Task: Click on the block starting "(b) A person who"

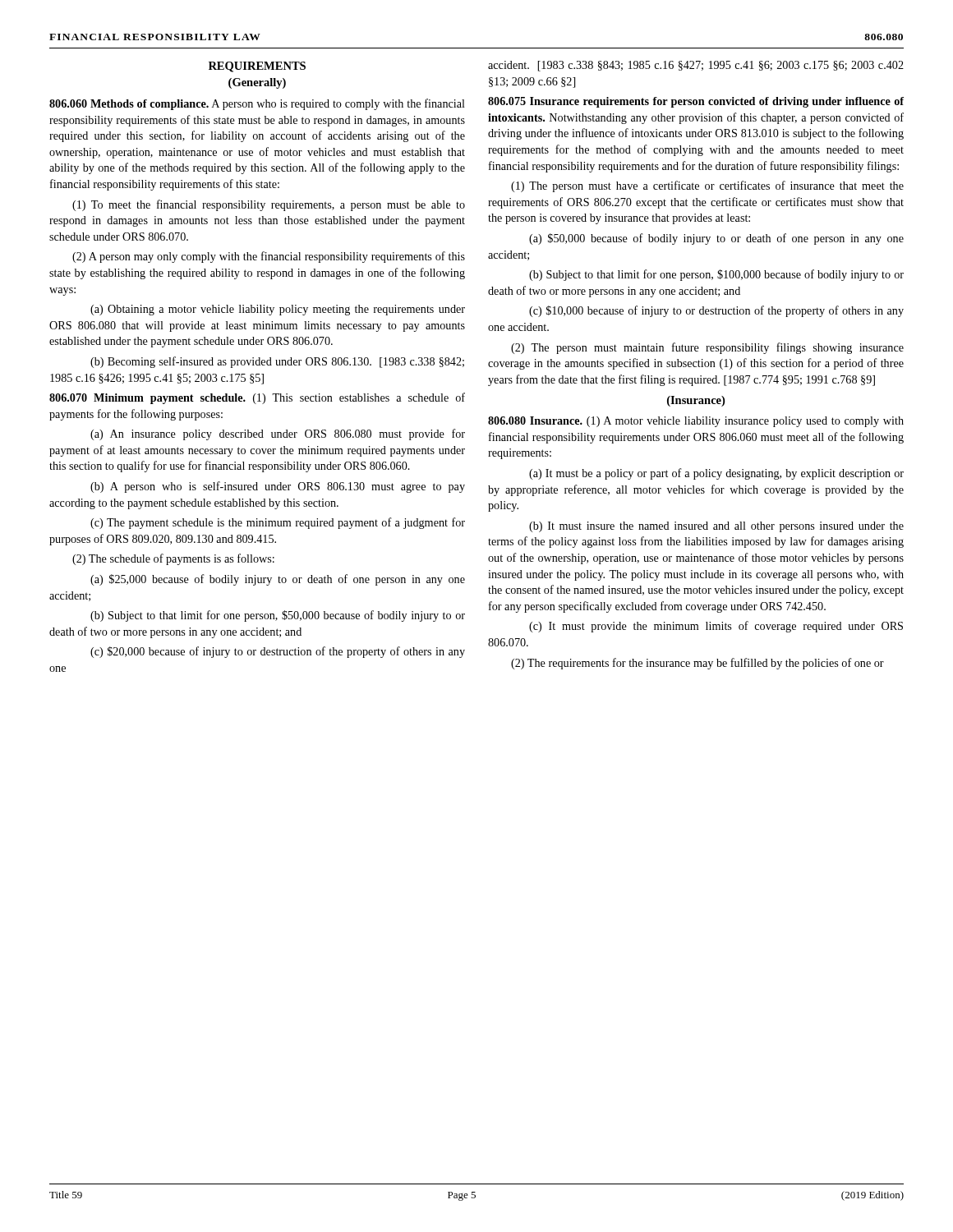Action: click(257, 494)
